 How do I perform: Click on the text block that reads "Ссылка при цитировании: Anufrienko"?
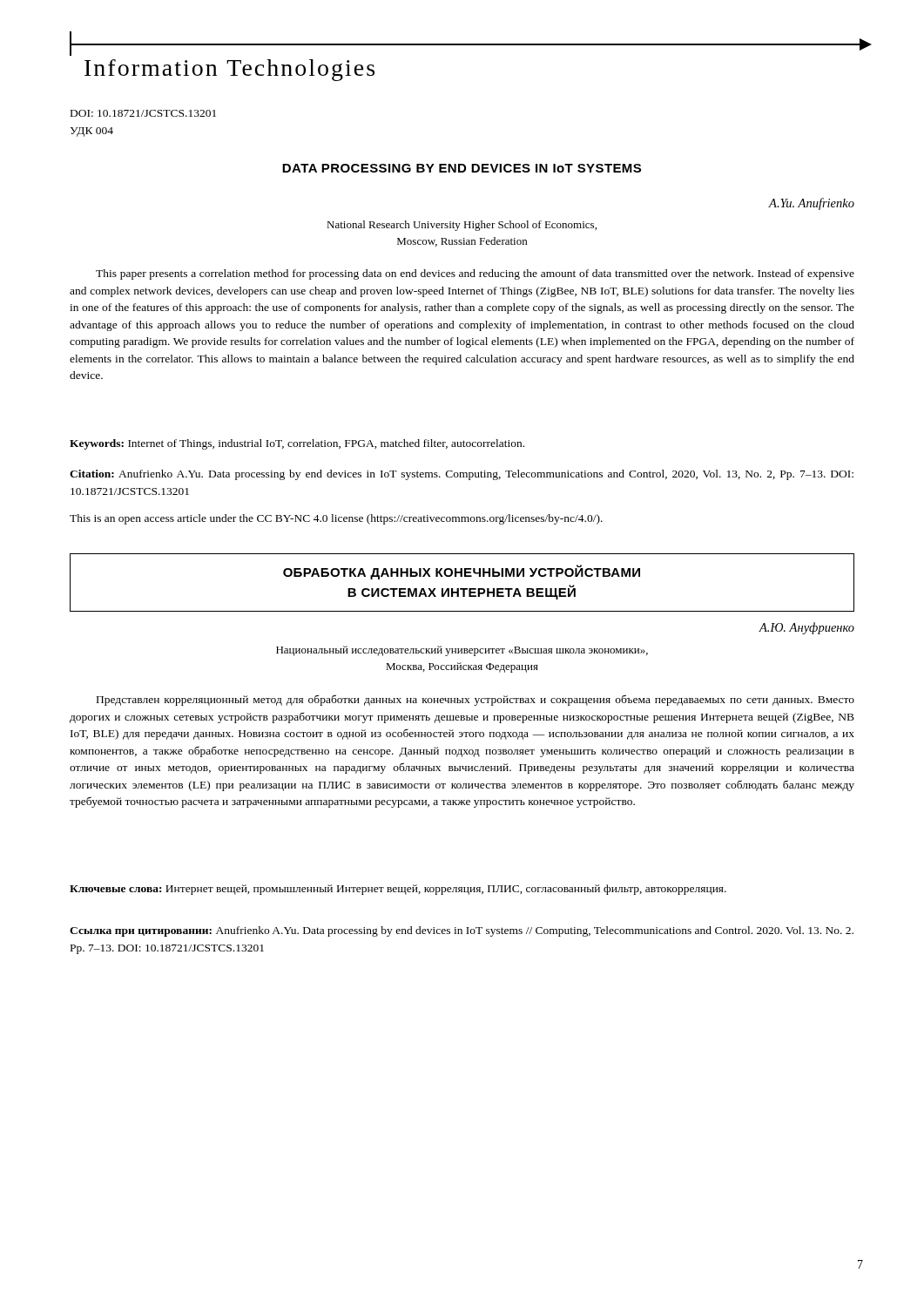pyautogui.click(x=462, y=939)
